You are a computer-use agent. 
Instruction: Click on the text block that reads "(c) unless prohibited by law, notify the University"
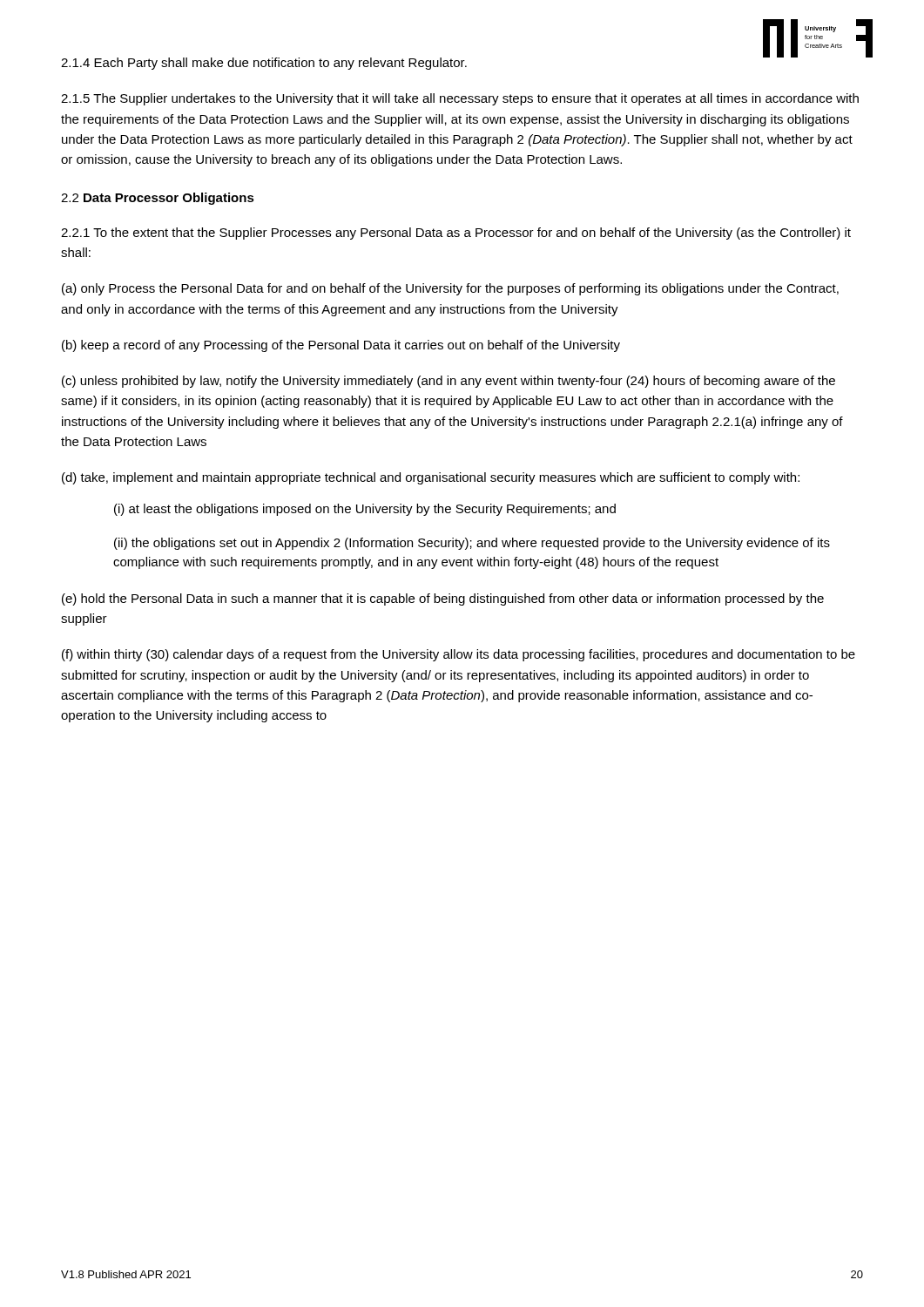(x=452, y=411)
